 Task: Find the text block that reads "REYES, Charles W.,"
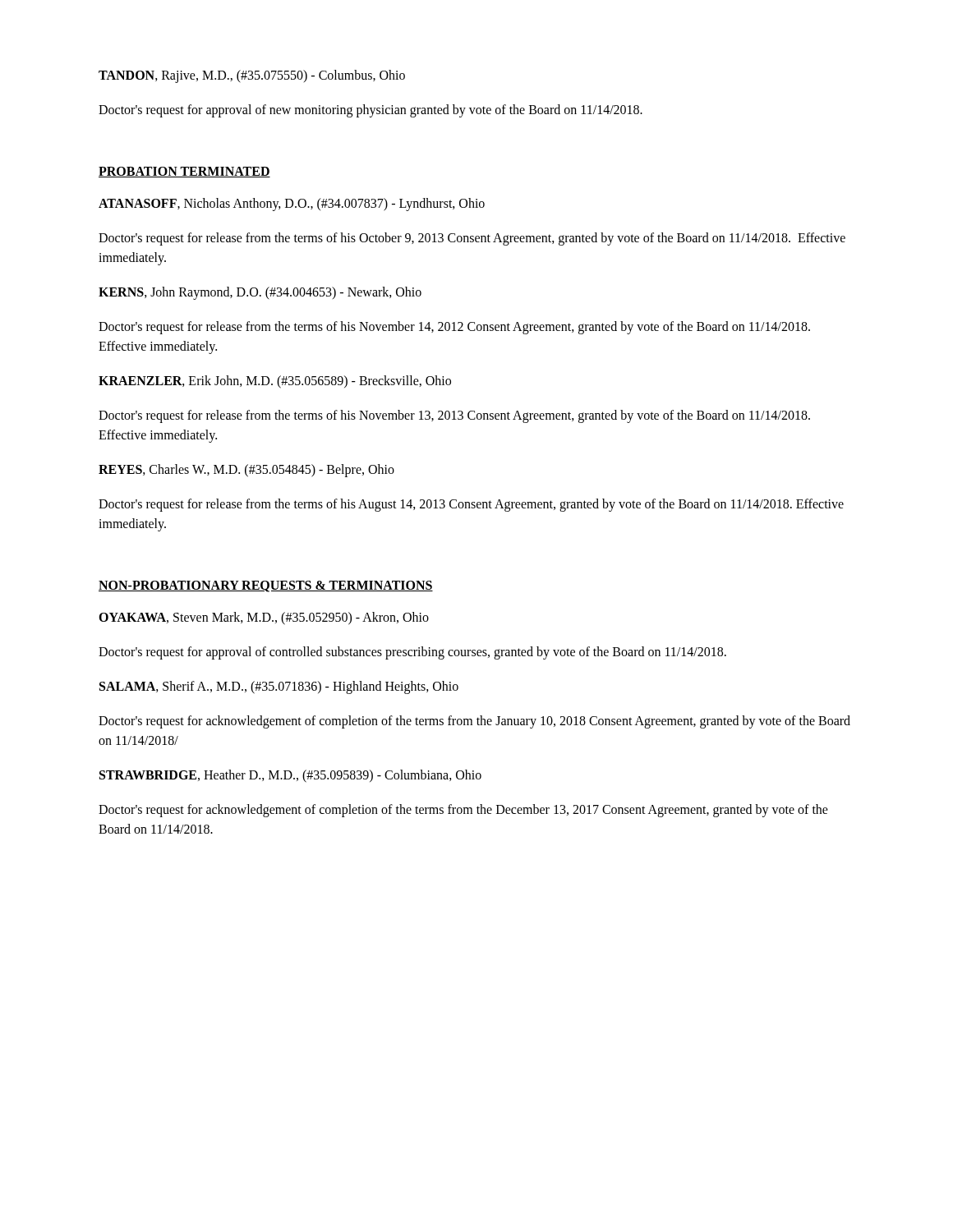246,469
